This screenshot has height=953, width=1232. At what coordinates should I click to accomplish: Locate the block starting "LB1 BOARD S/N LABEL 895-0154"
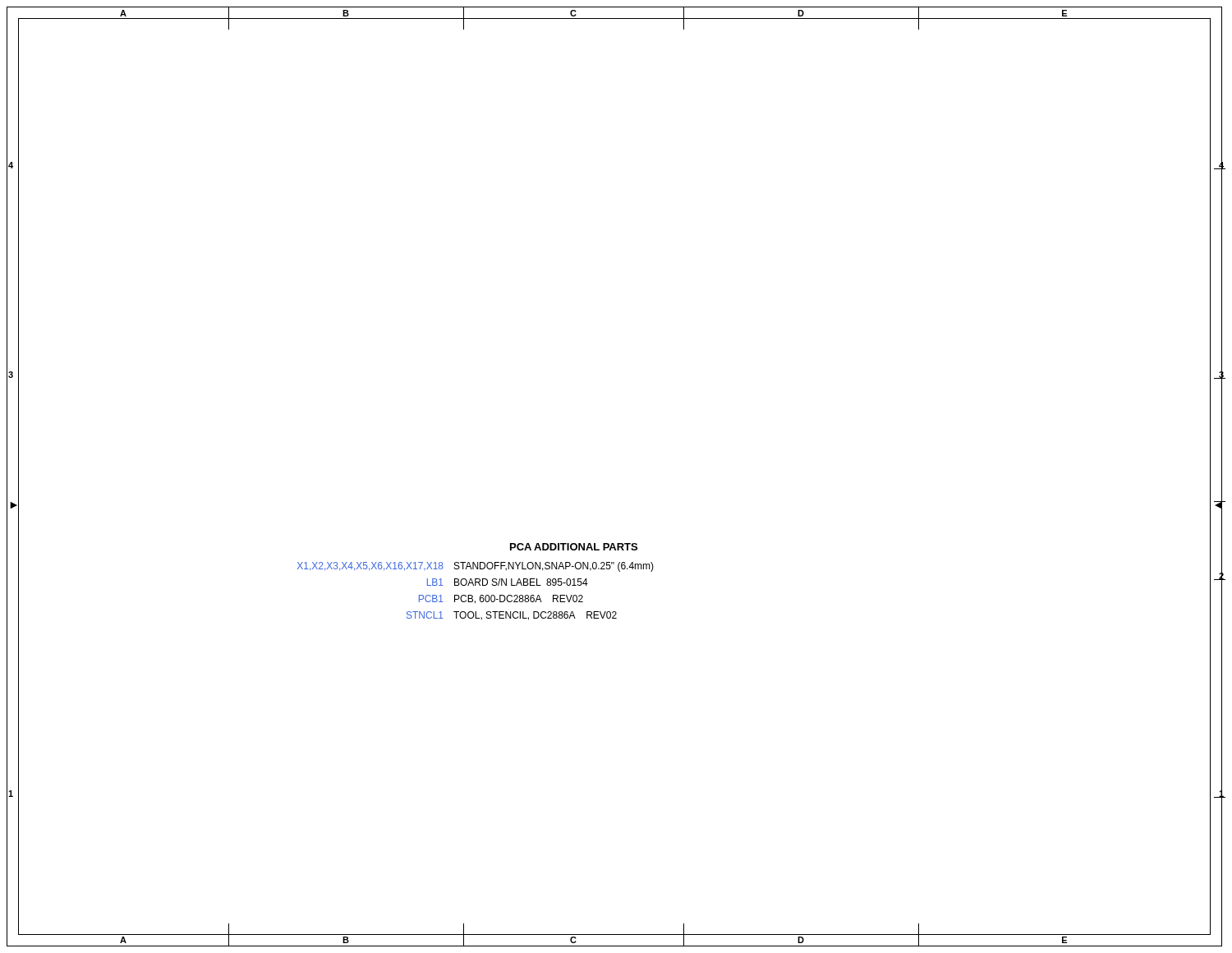point(434,582)
